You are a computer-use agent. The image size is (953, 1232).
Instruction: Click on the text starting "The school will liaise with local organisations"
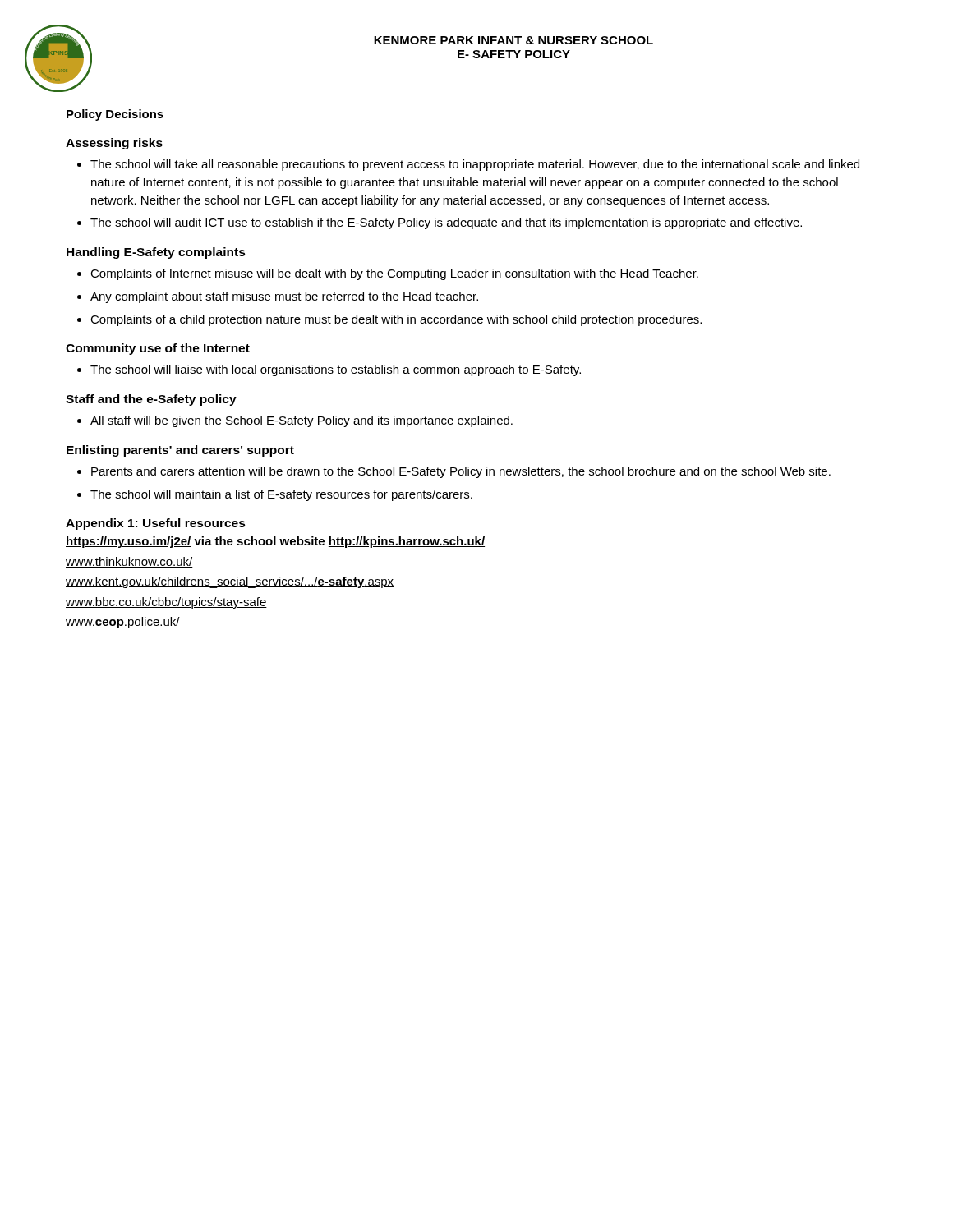pyautogui.click(x=336, y=369)
